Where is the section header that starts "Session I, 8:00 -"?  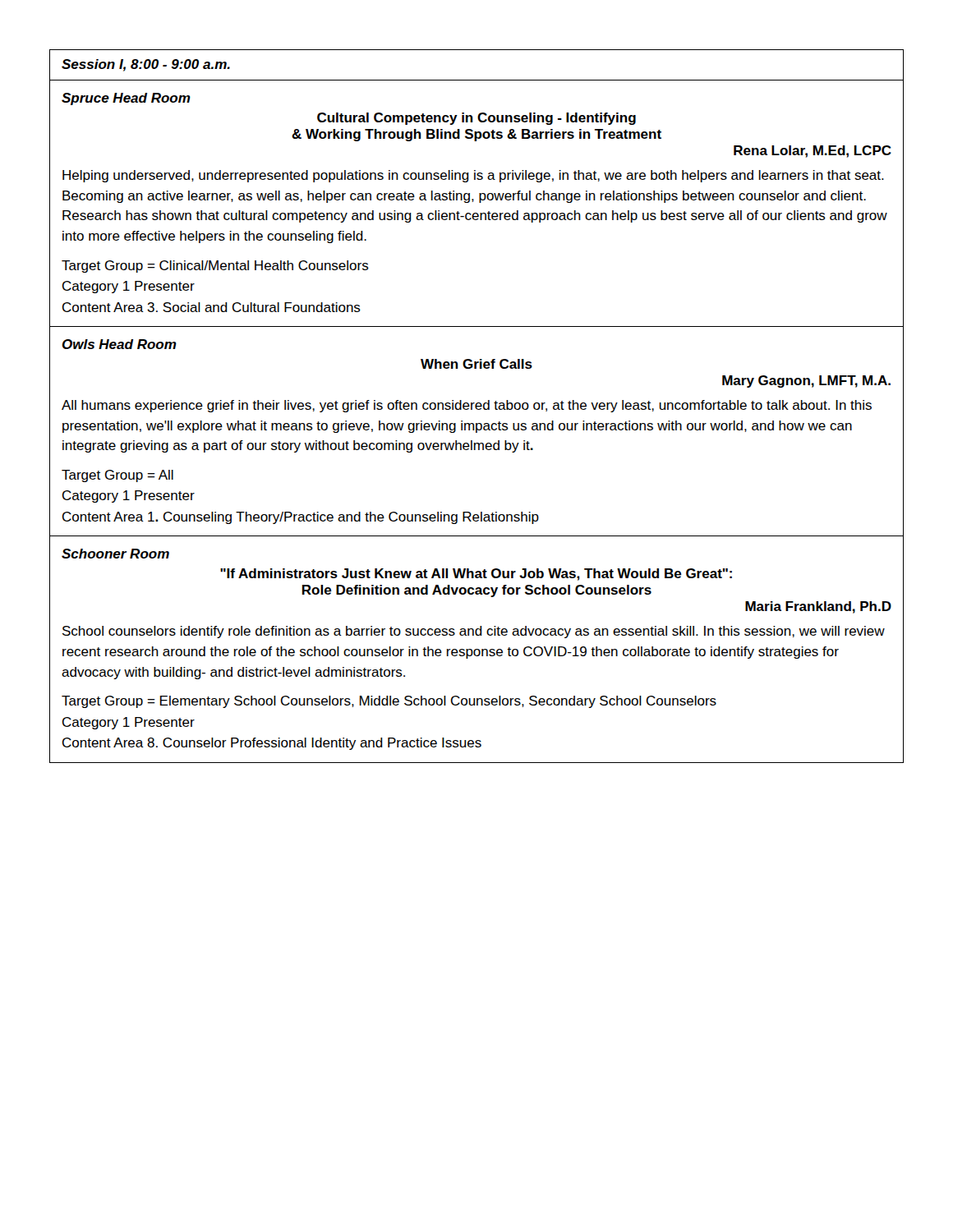146,64
